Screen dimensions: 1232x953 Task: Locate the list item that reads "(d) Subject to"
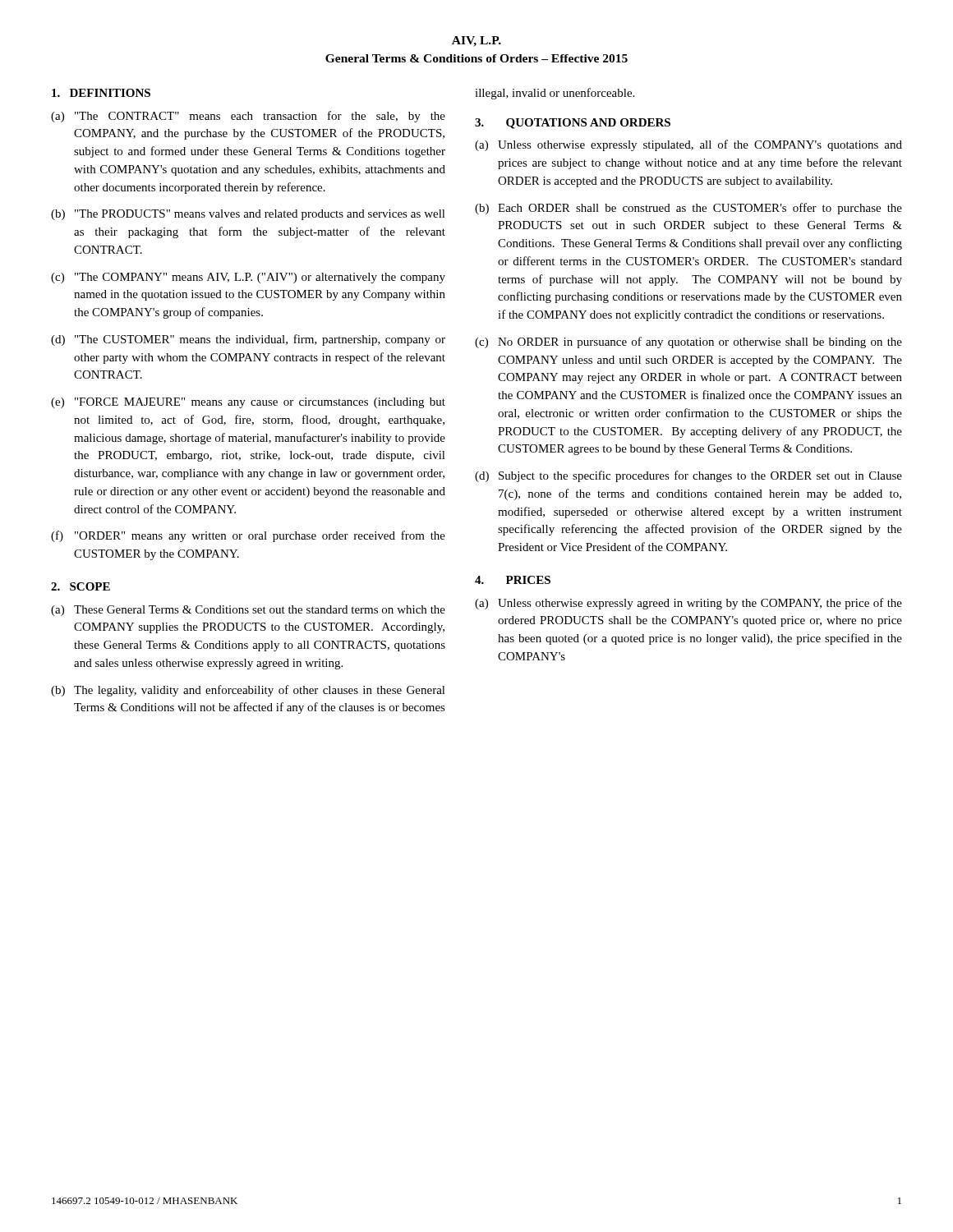[x=688, y=512]
